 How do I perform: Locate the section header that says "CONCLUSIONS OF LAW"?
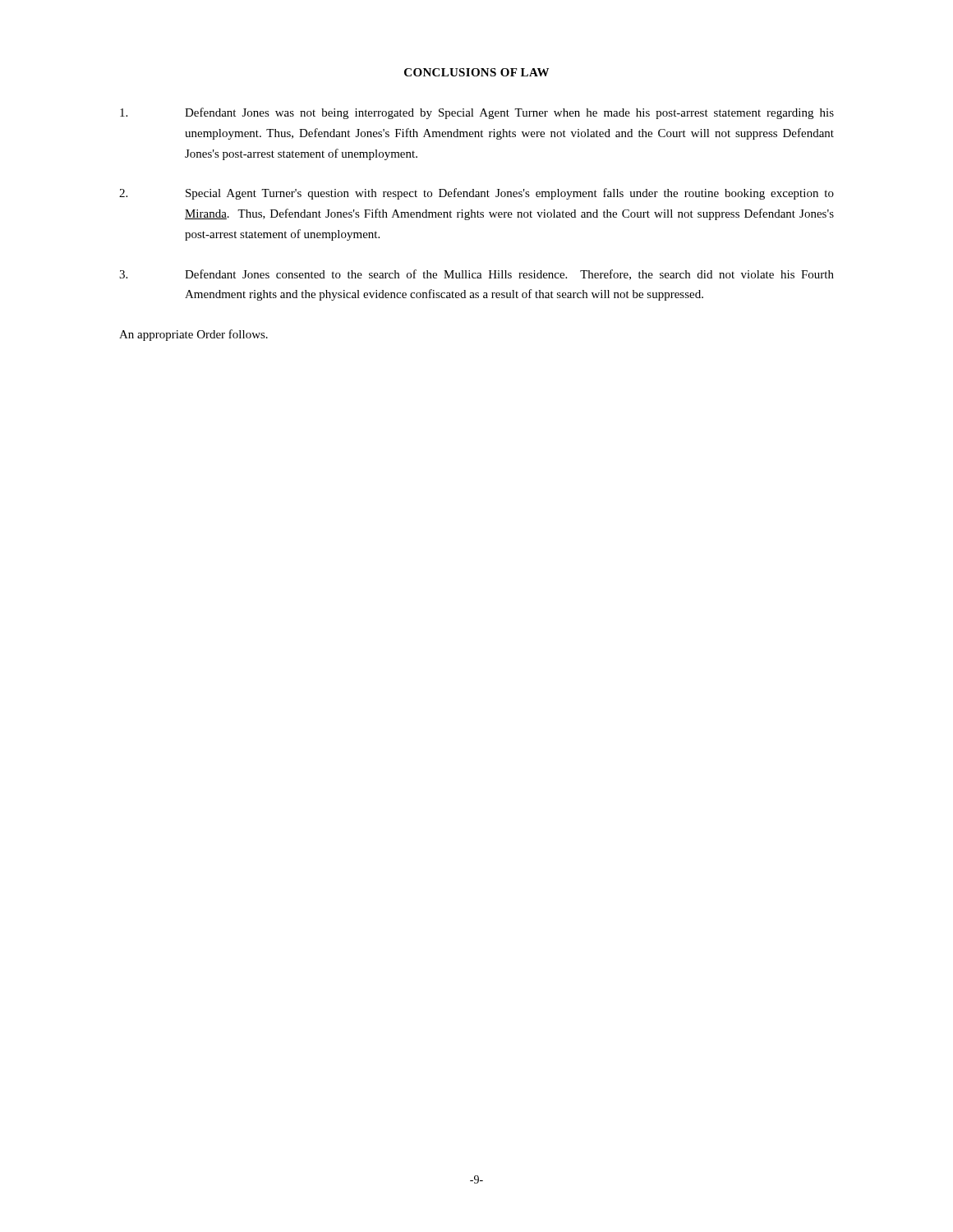[x=476, y=72]
